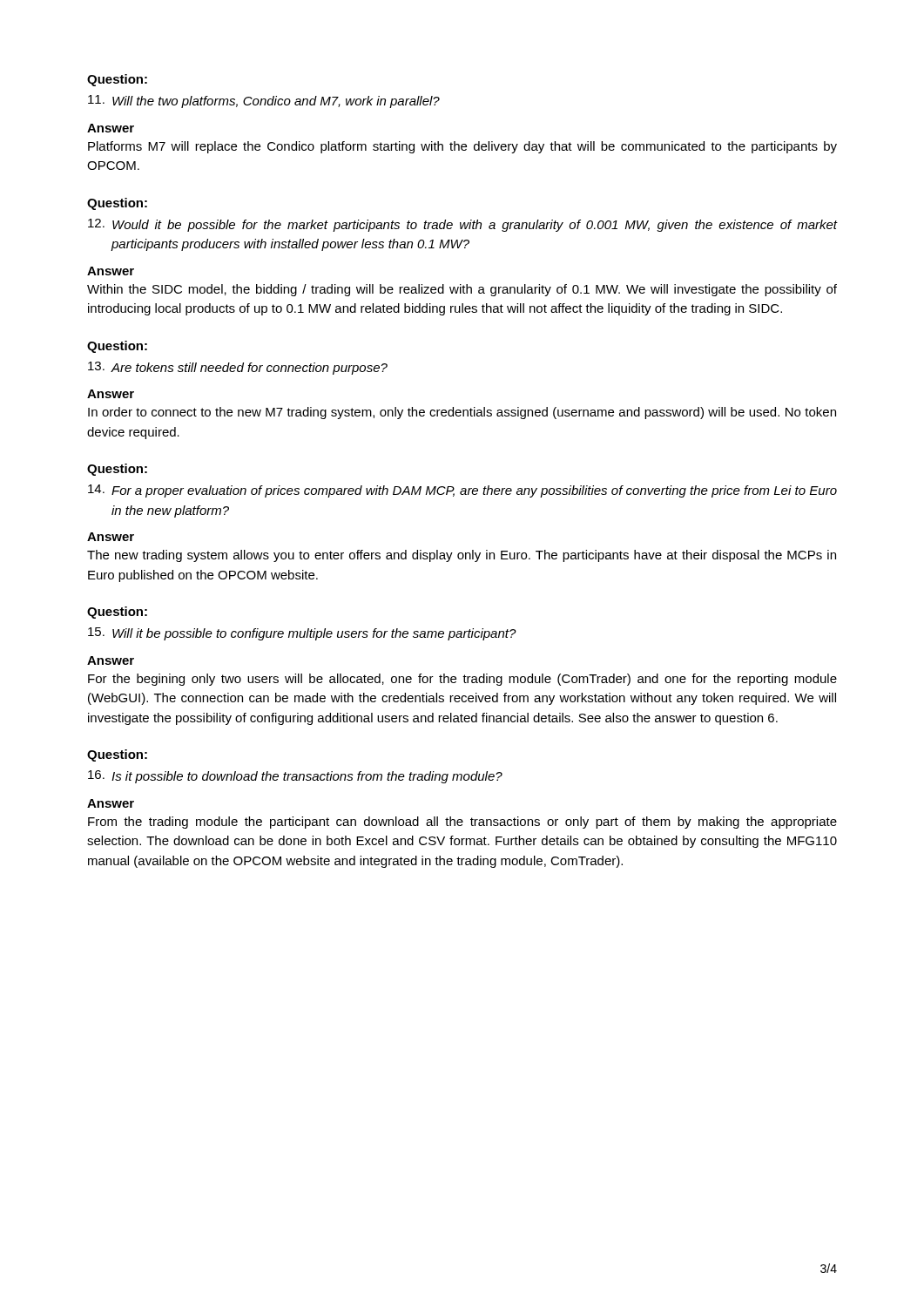Point to the block starting "Platforms M7 will"

click(462, 155)
